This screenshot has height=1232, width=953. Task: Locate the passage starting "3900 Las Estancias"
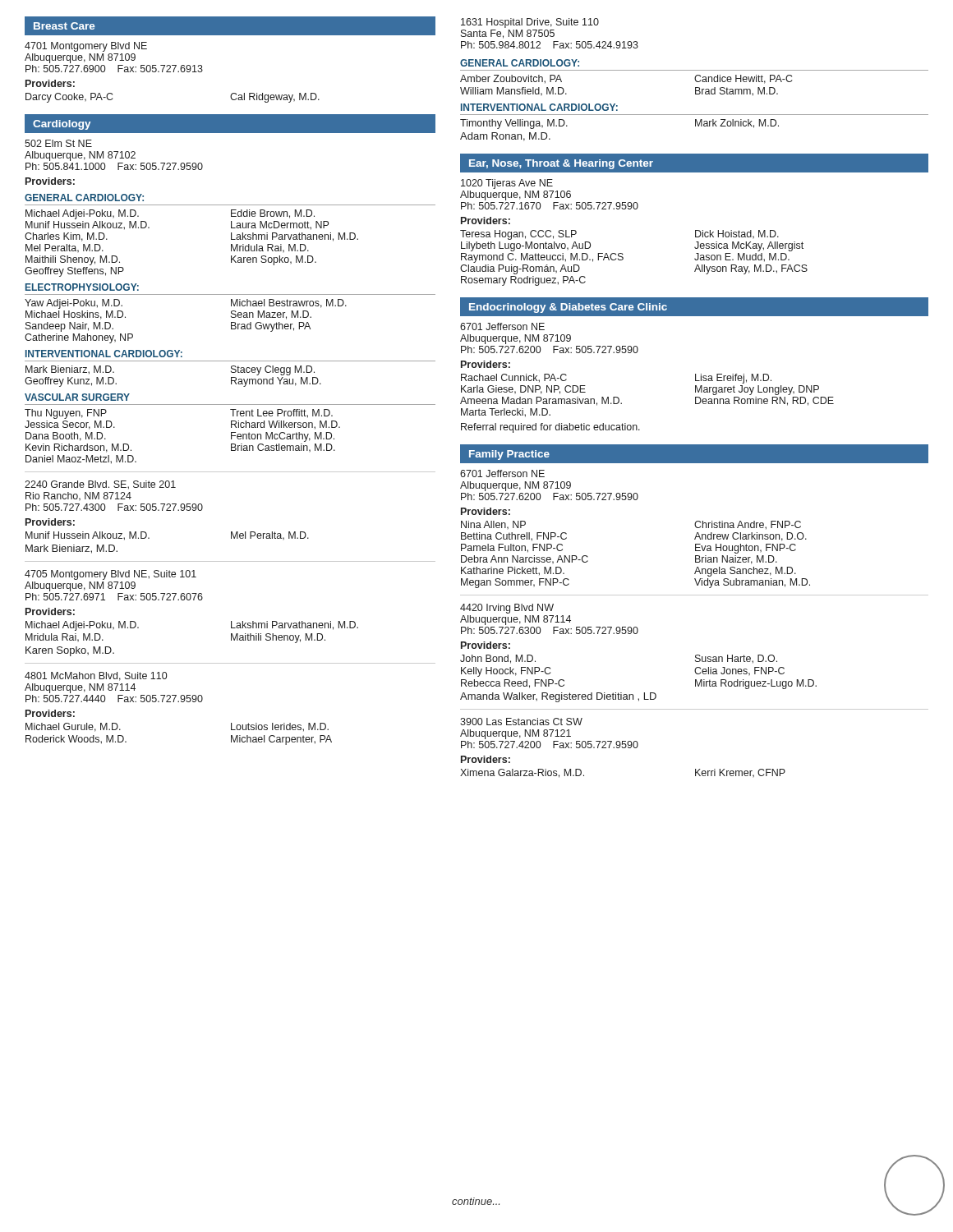549,733
